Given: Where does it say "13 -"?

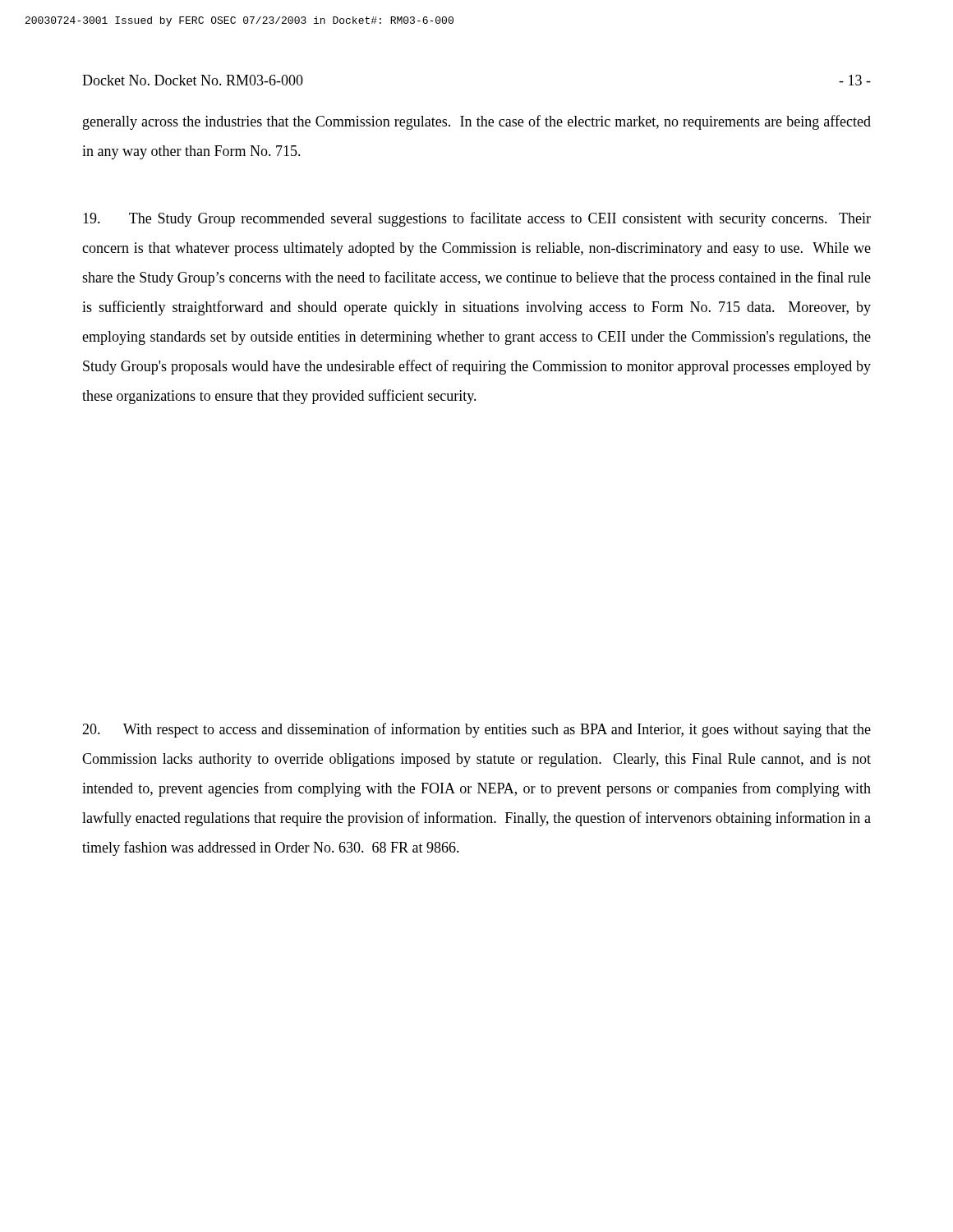Looking at the screenshot, I should click(x=855, y=81).
